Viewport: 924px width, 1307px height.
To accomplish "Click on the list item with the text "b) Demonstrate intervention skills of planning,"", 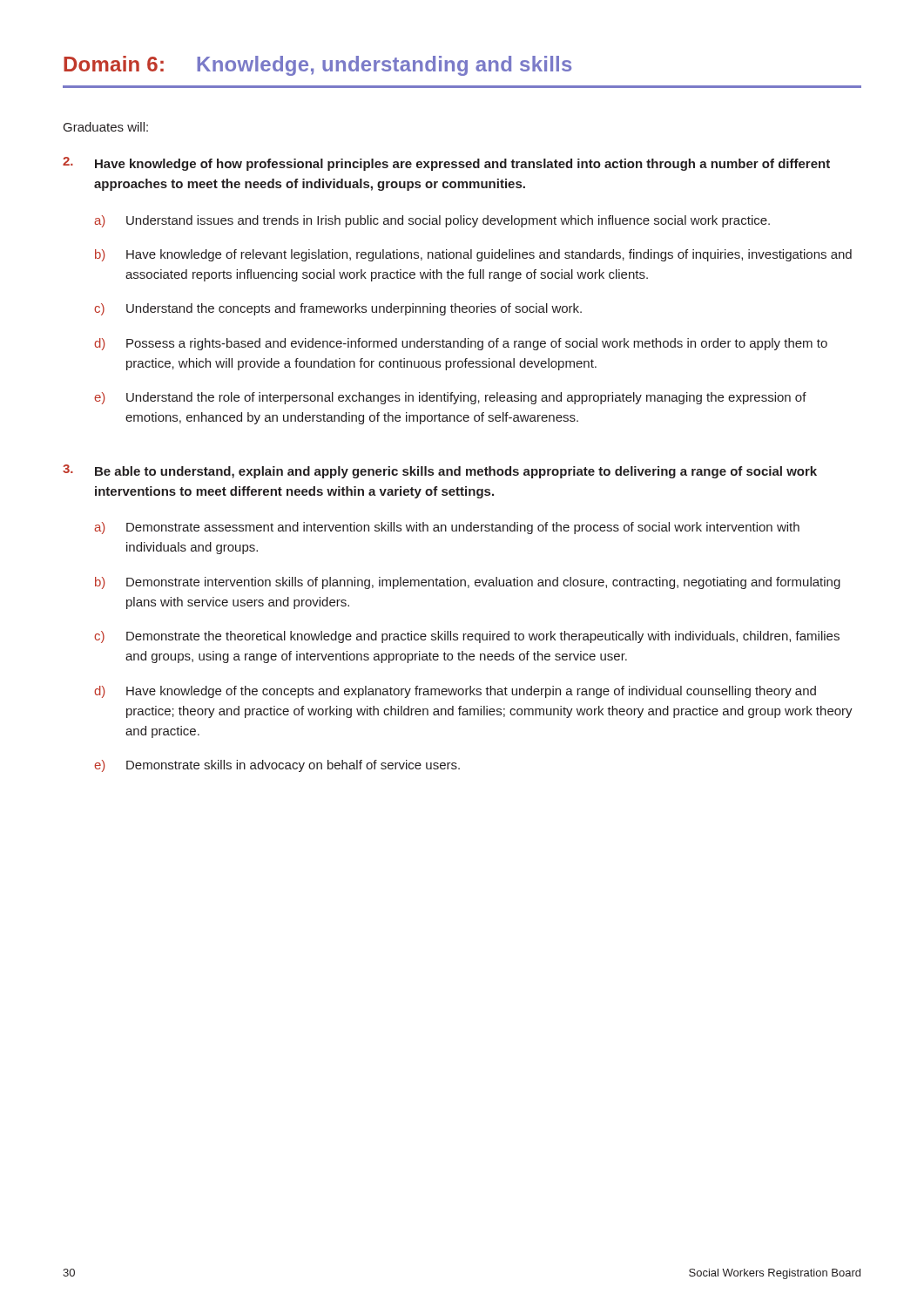I will 478,591.
